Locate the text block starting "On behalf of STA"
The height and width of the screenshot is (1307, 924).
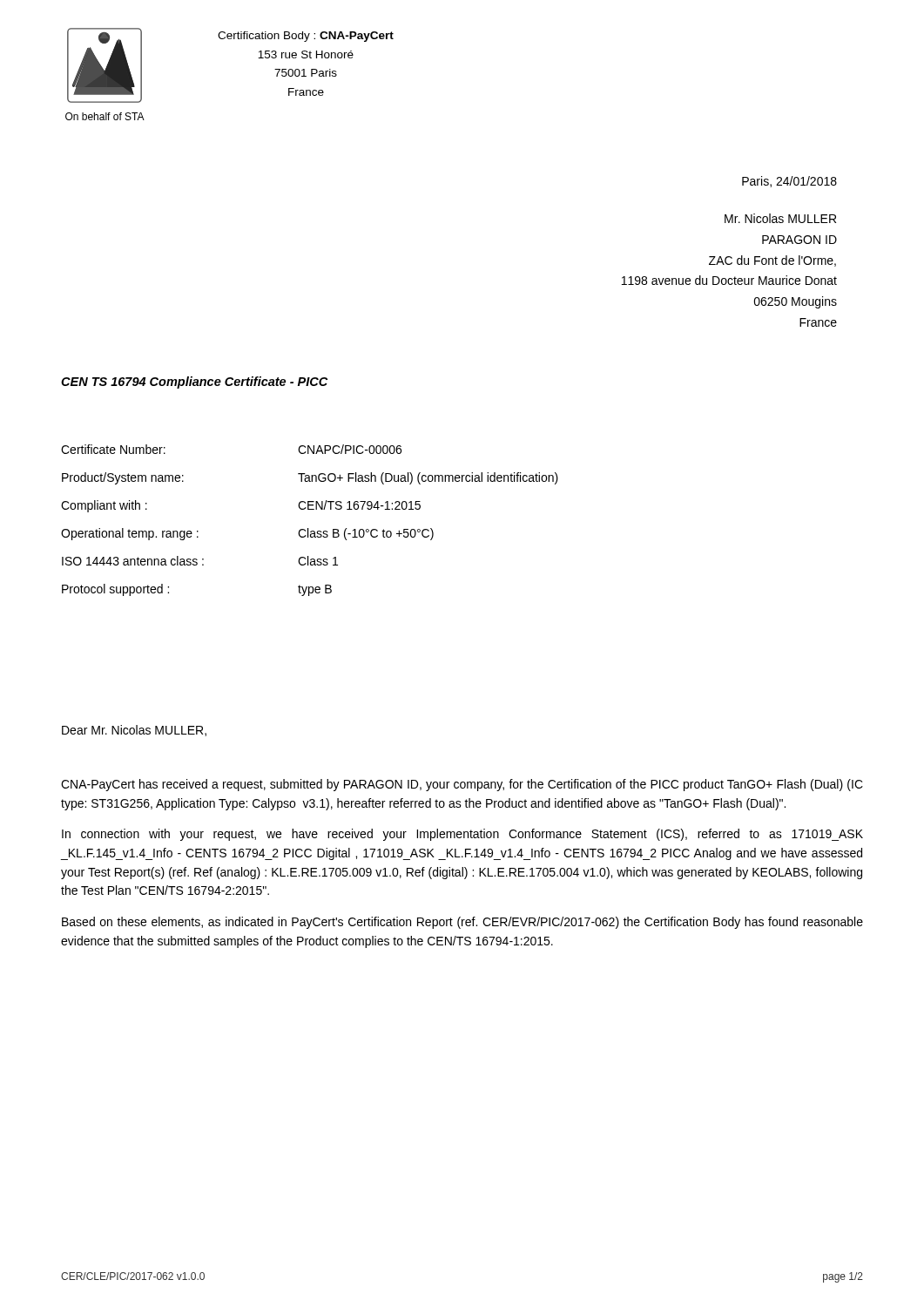pyautogui.click(x=105, y=117)
